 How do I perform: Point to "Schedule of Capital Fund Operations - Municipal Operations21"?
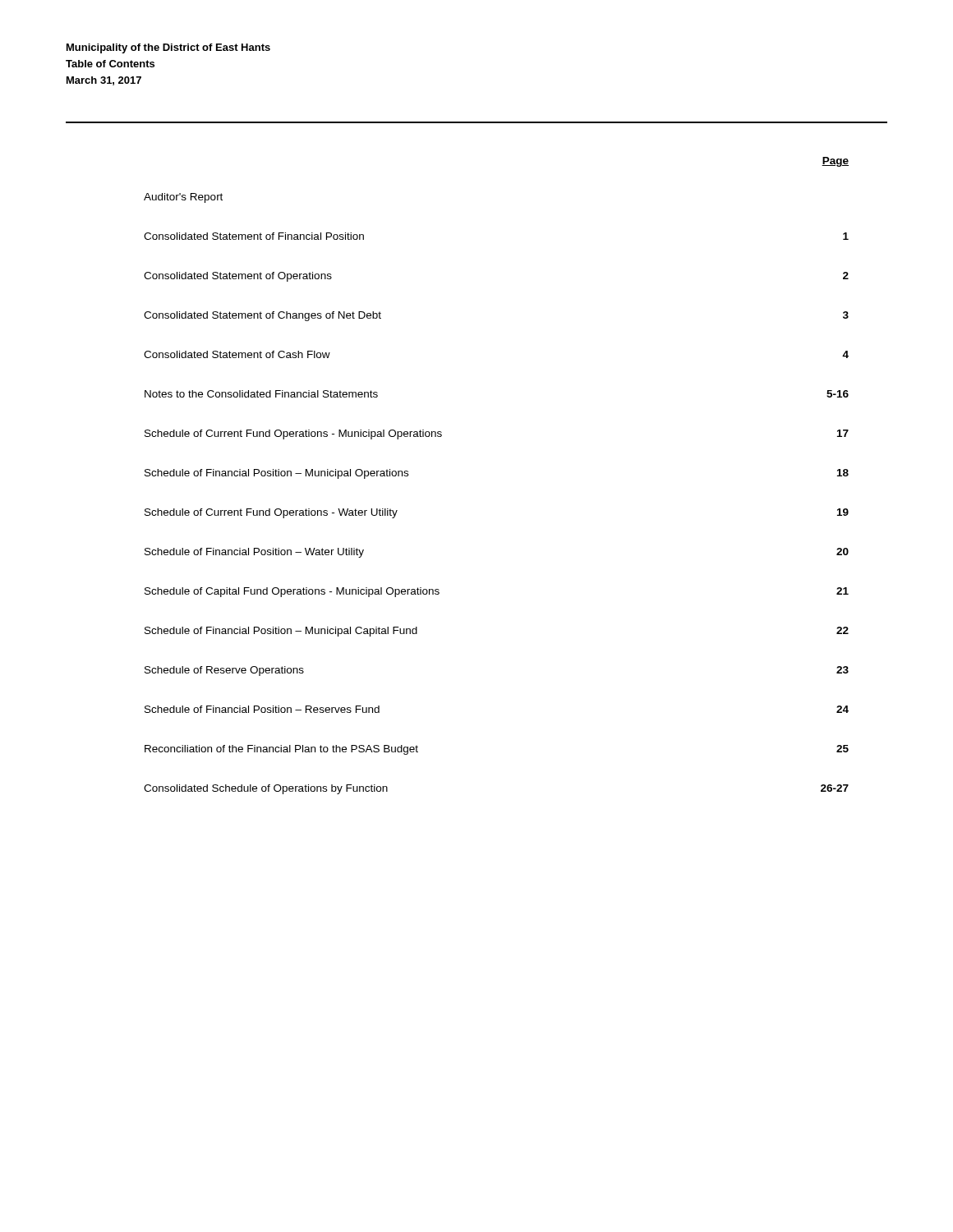[x=294, y=592]
